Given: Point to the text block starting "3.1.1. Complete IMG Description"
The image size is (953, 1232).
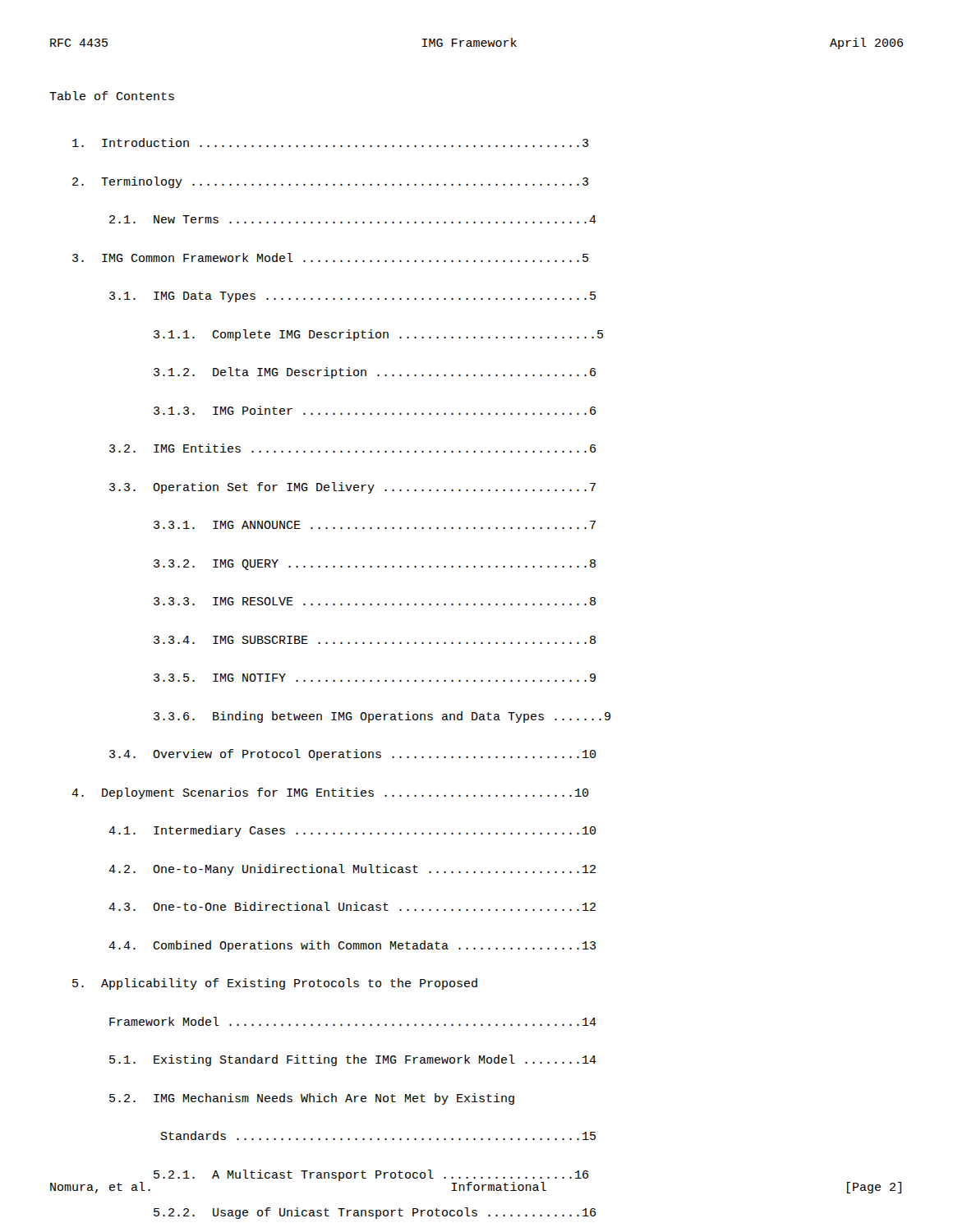Looking at the screenshot, I should 327,335.
